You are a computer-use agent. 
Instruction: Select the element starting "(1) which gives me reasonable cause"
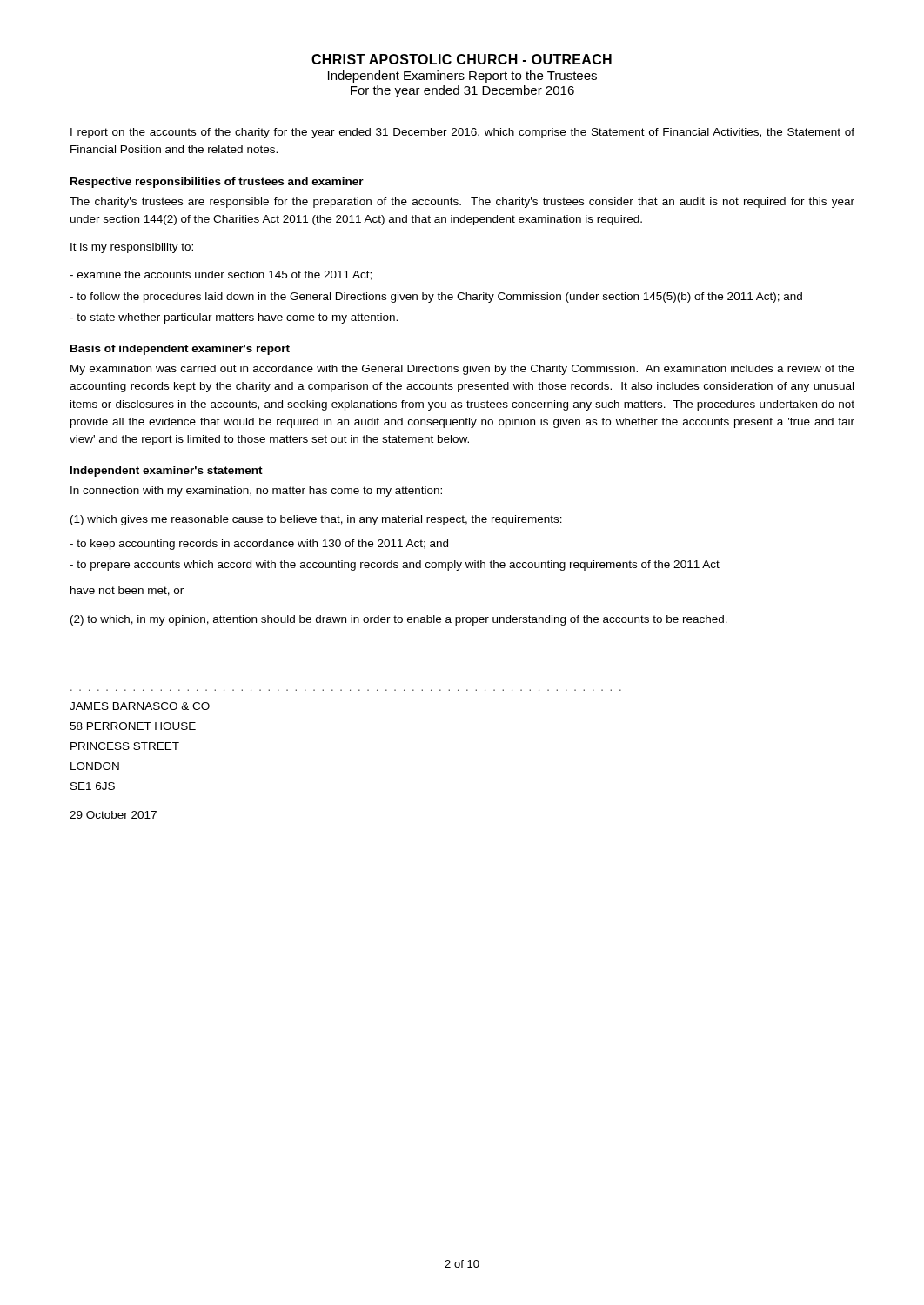point(316,518)
